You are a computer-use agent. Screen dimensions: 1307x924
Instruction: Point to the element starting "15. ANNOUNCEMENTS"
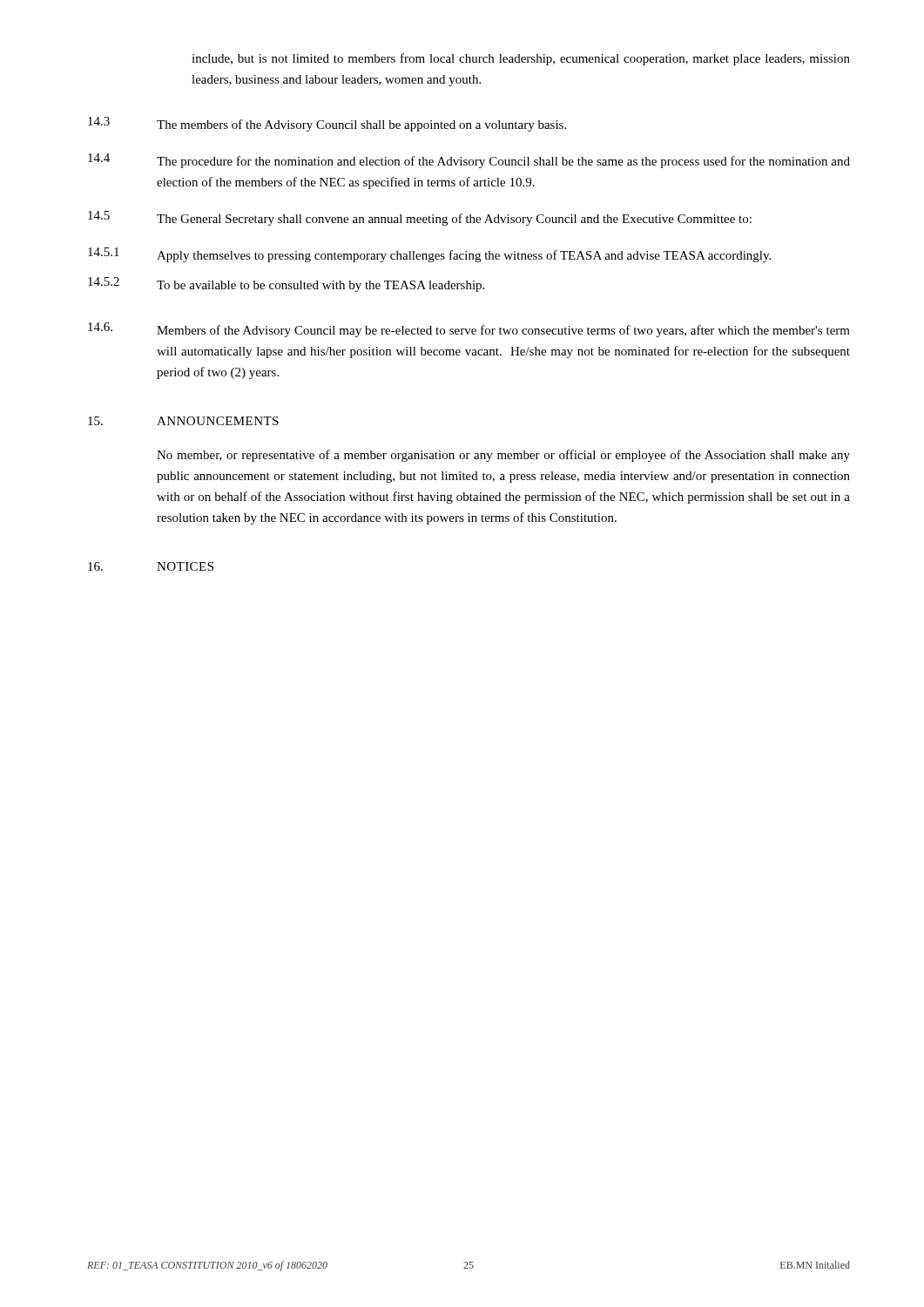click(183, 421)
